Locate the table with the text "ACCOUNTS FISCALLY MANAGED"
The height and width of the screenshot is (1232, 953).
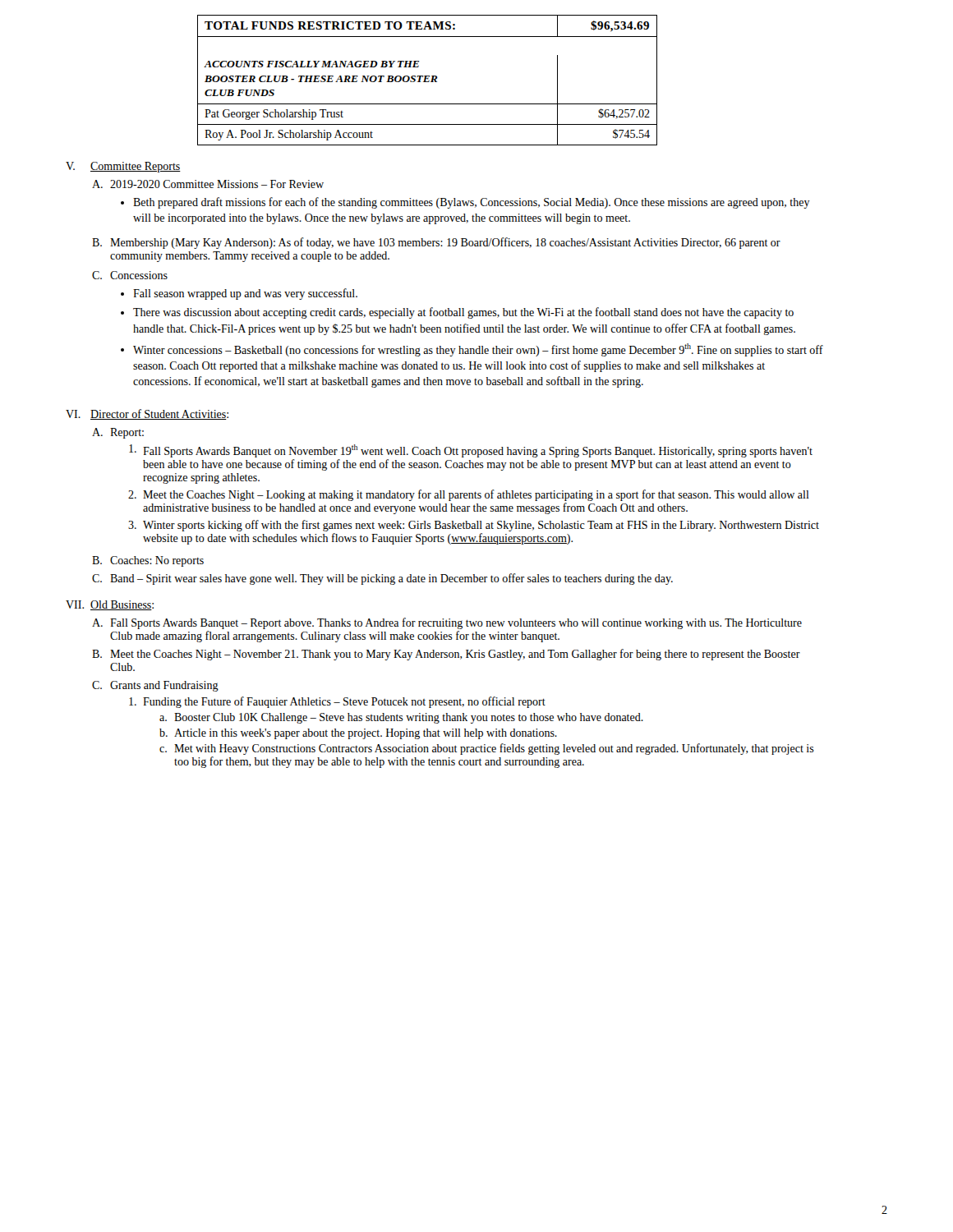click(x=476, y=80)
